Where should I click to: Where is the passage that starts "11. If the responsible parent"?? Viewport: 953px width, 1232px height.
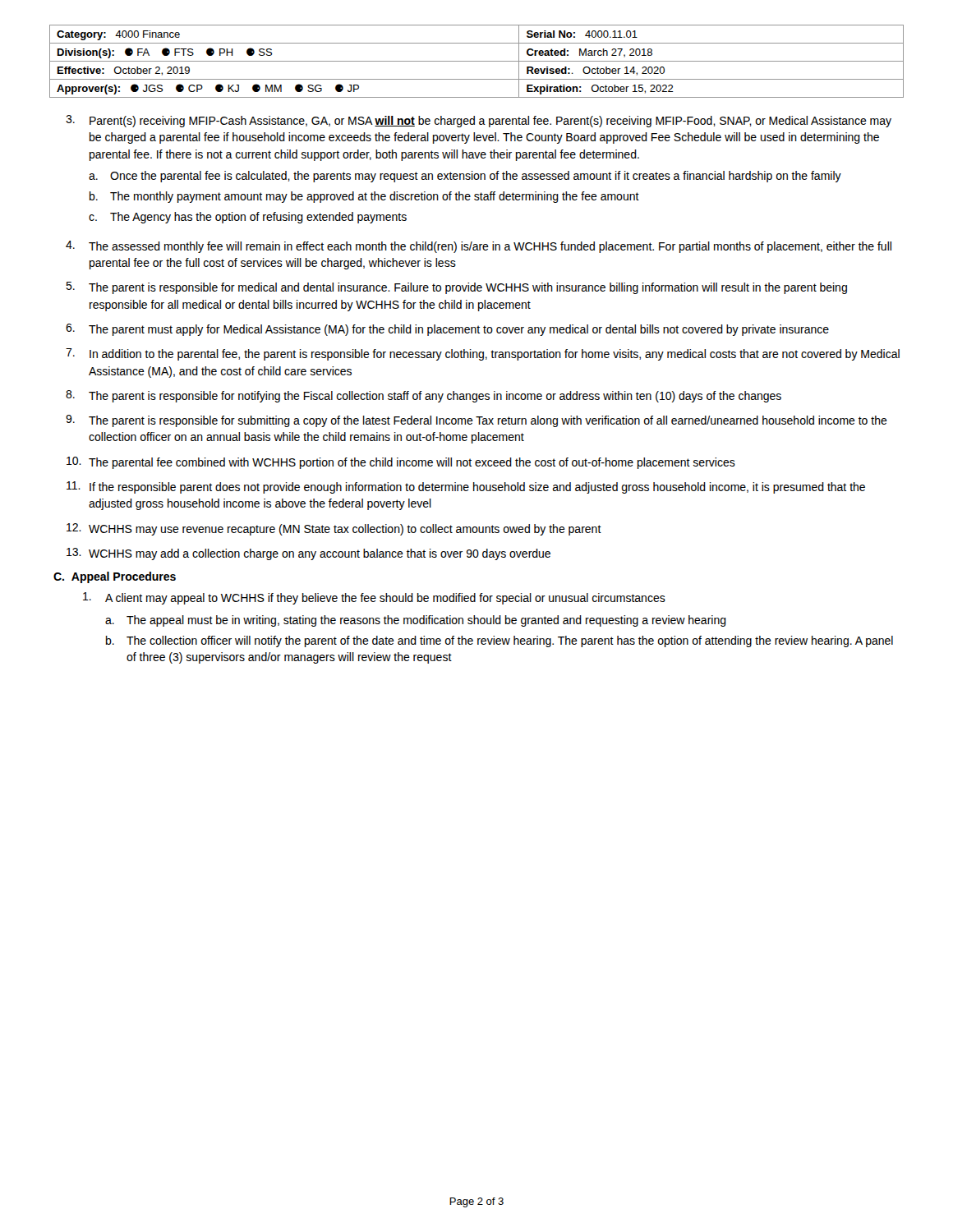485,496
